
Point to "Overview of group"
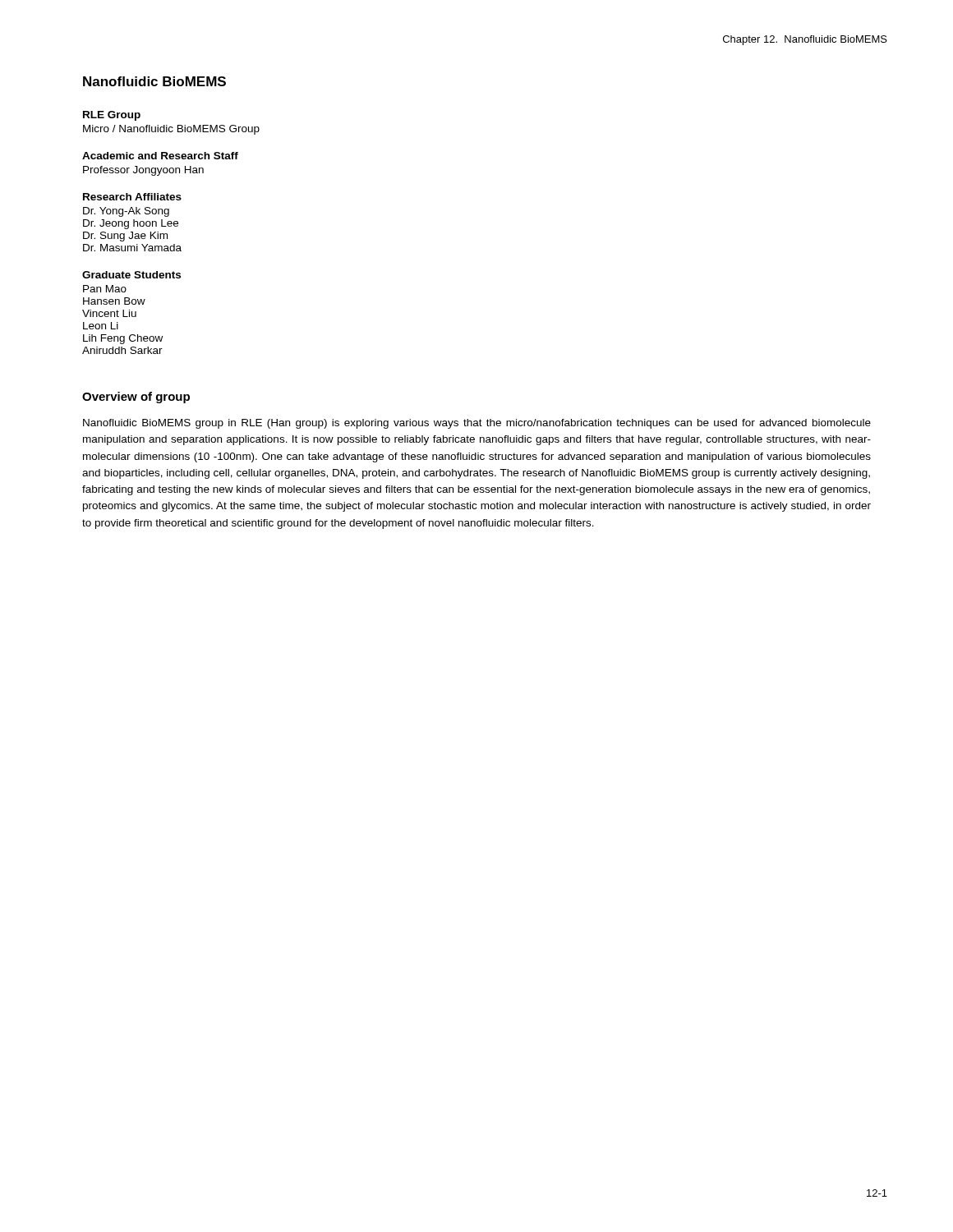point(136,396)
